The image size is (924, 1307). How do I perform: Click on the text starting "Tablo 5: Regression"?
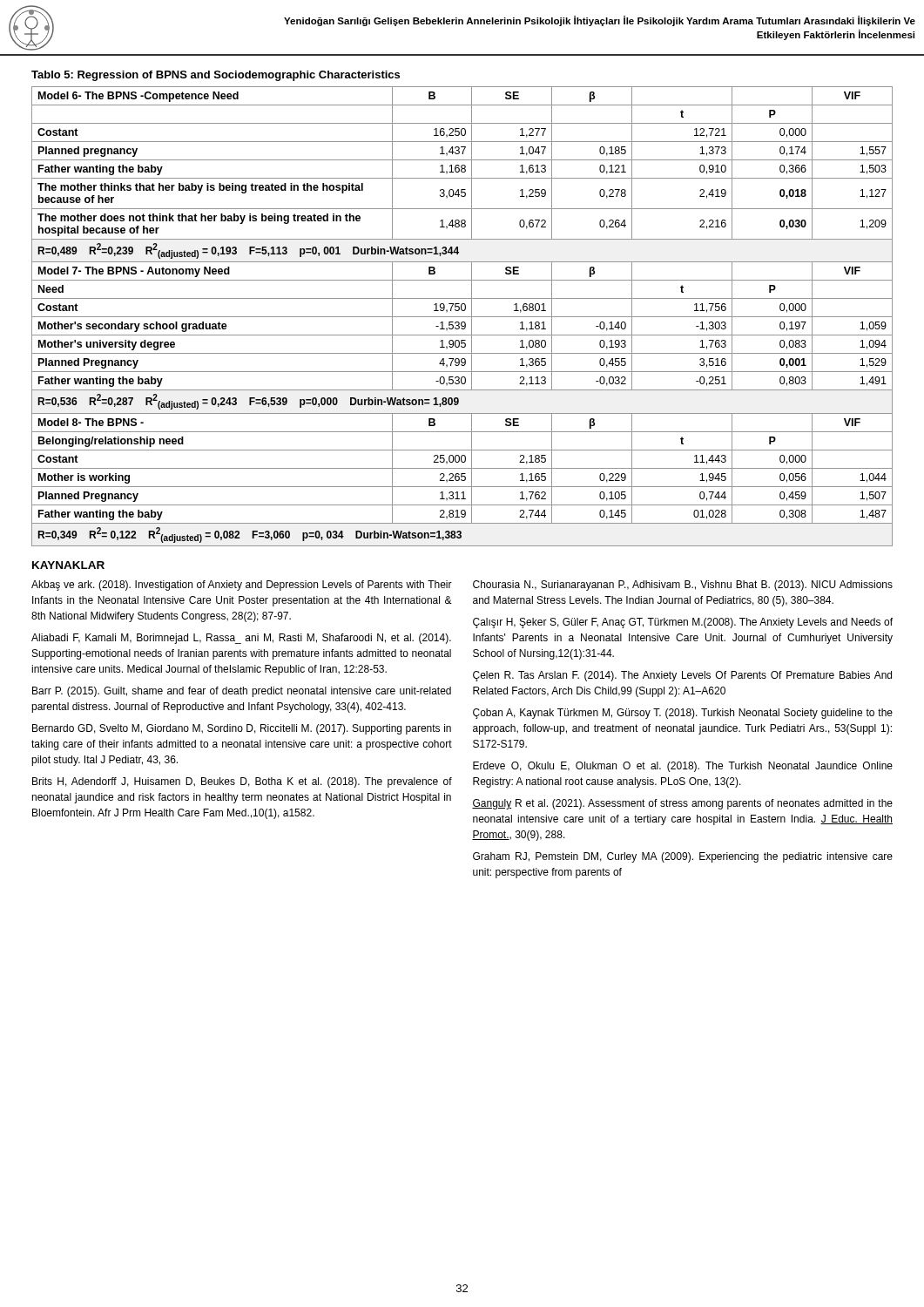[216, 74]
